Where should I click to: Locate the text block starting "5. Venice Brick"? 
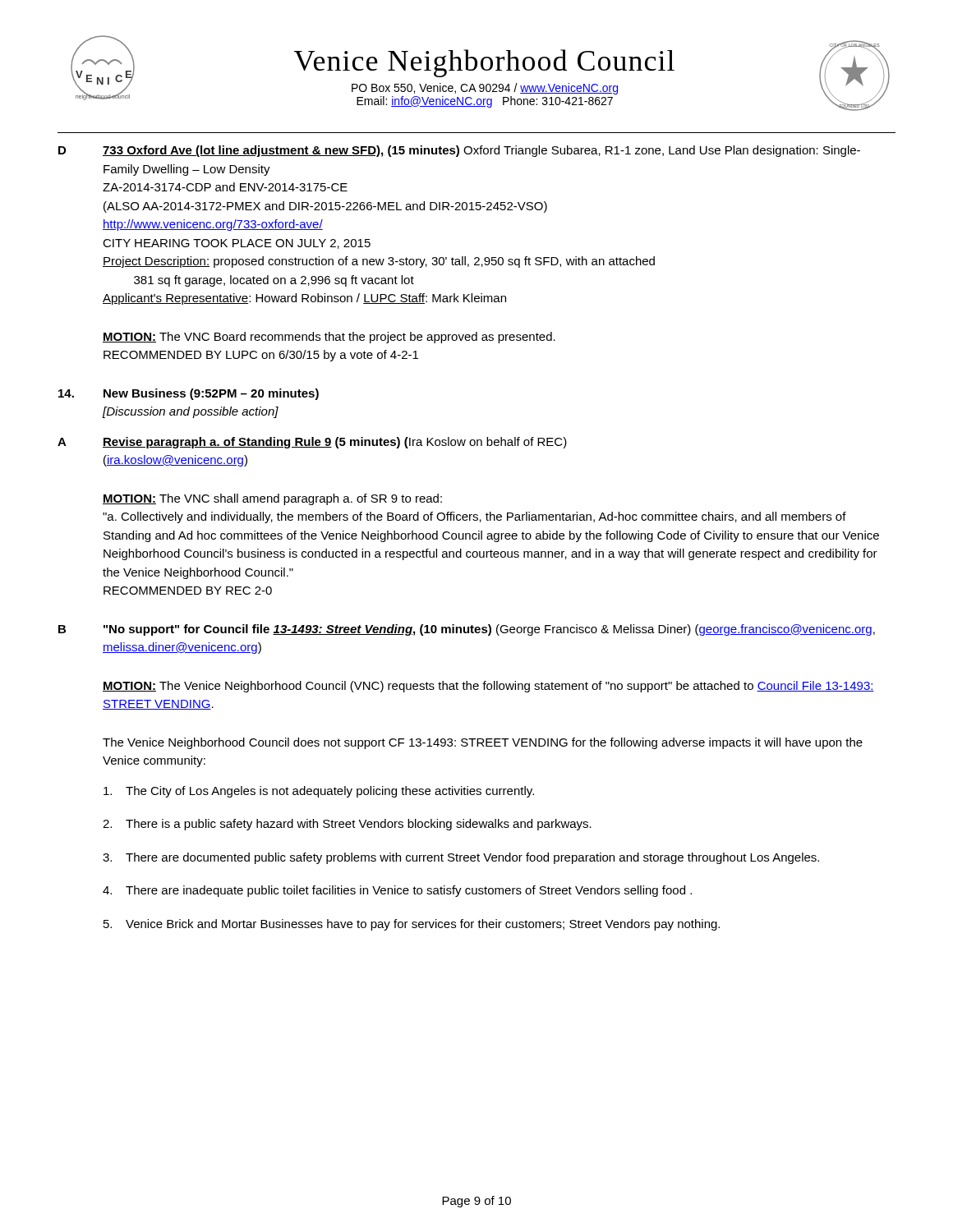coord(476,925)
